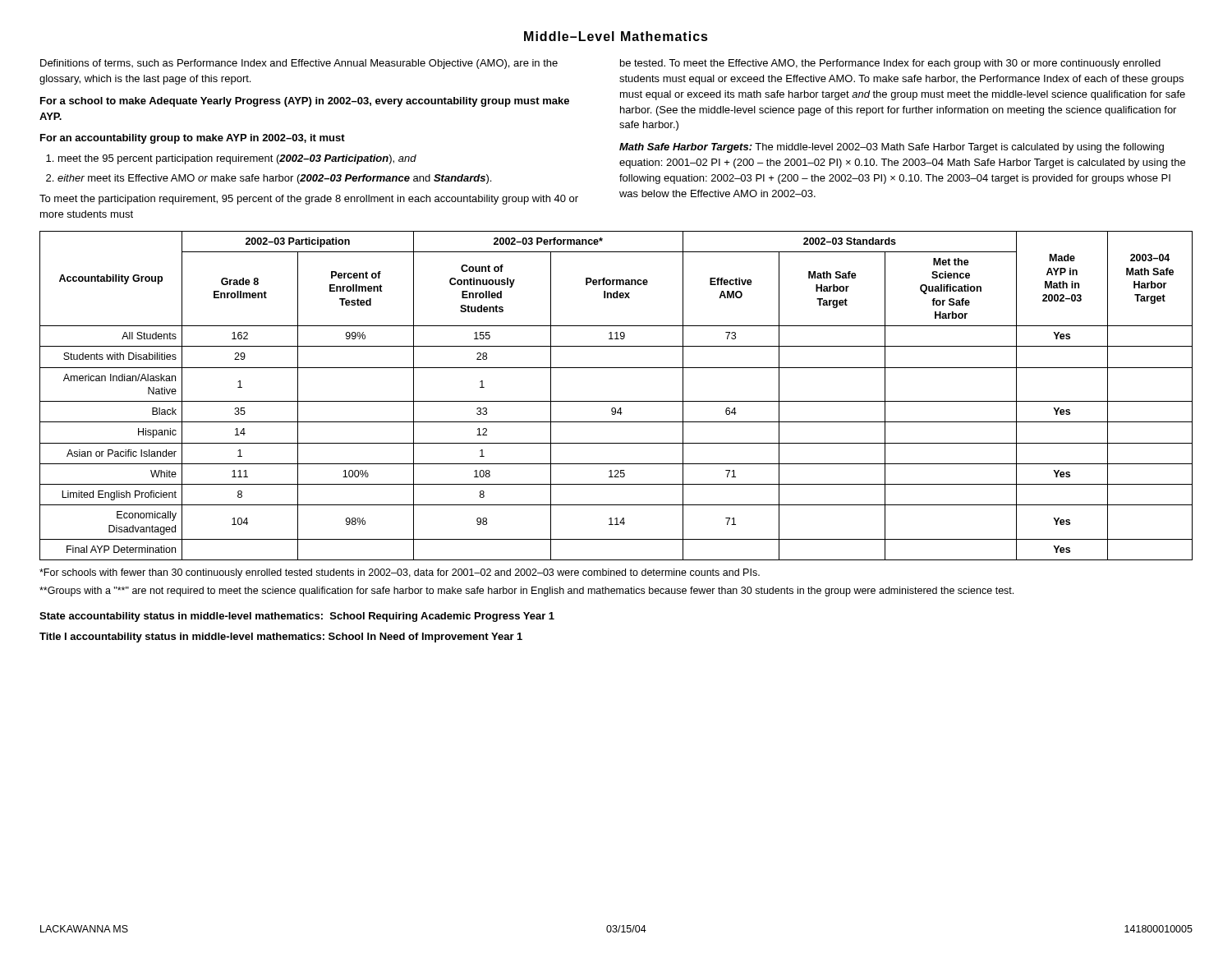Where is the passage that starts "Math Safe Harbor Targets: The"?
The height and width of the screenshot is (953, 1232).
902,170
